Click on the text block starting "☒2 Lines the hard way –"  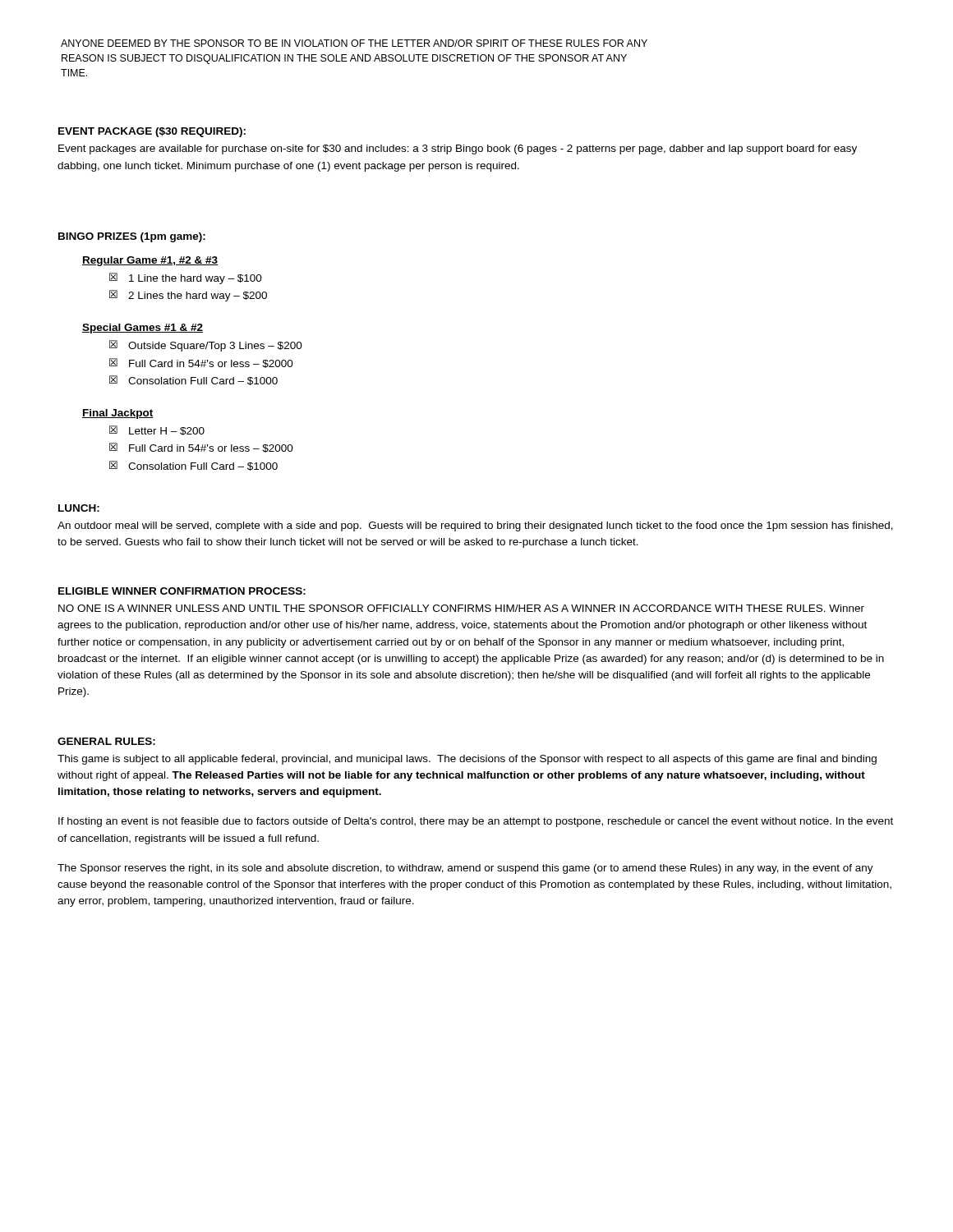pyautogui.click(x=188, y=296)
